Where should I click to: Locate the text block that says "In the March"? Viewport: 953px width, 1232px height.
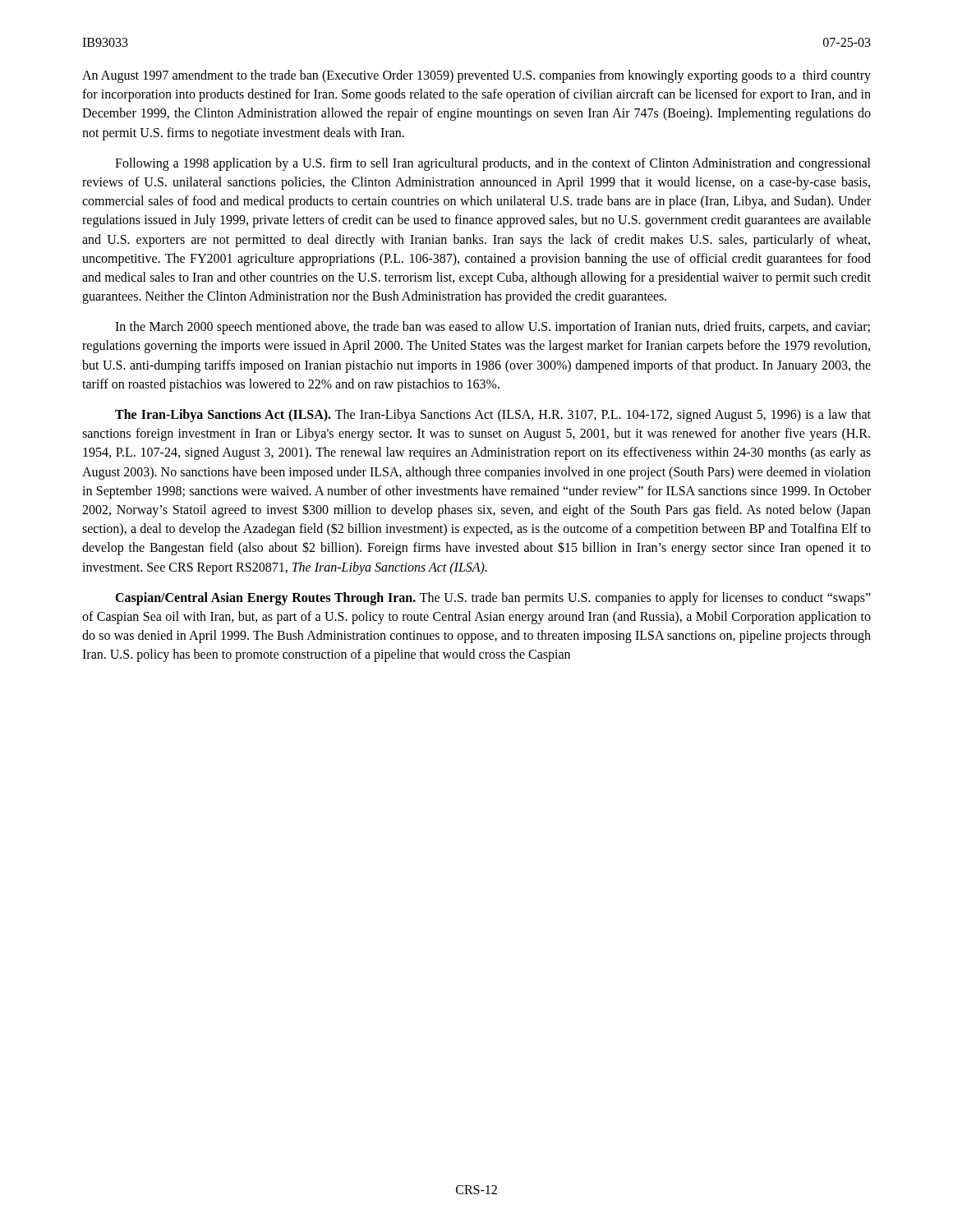(x=476, y=355)
